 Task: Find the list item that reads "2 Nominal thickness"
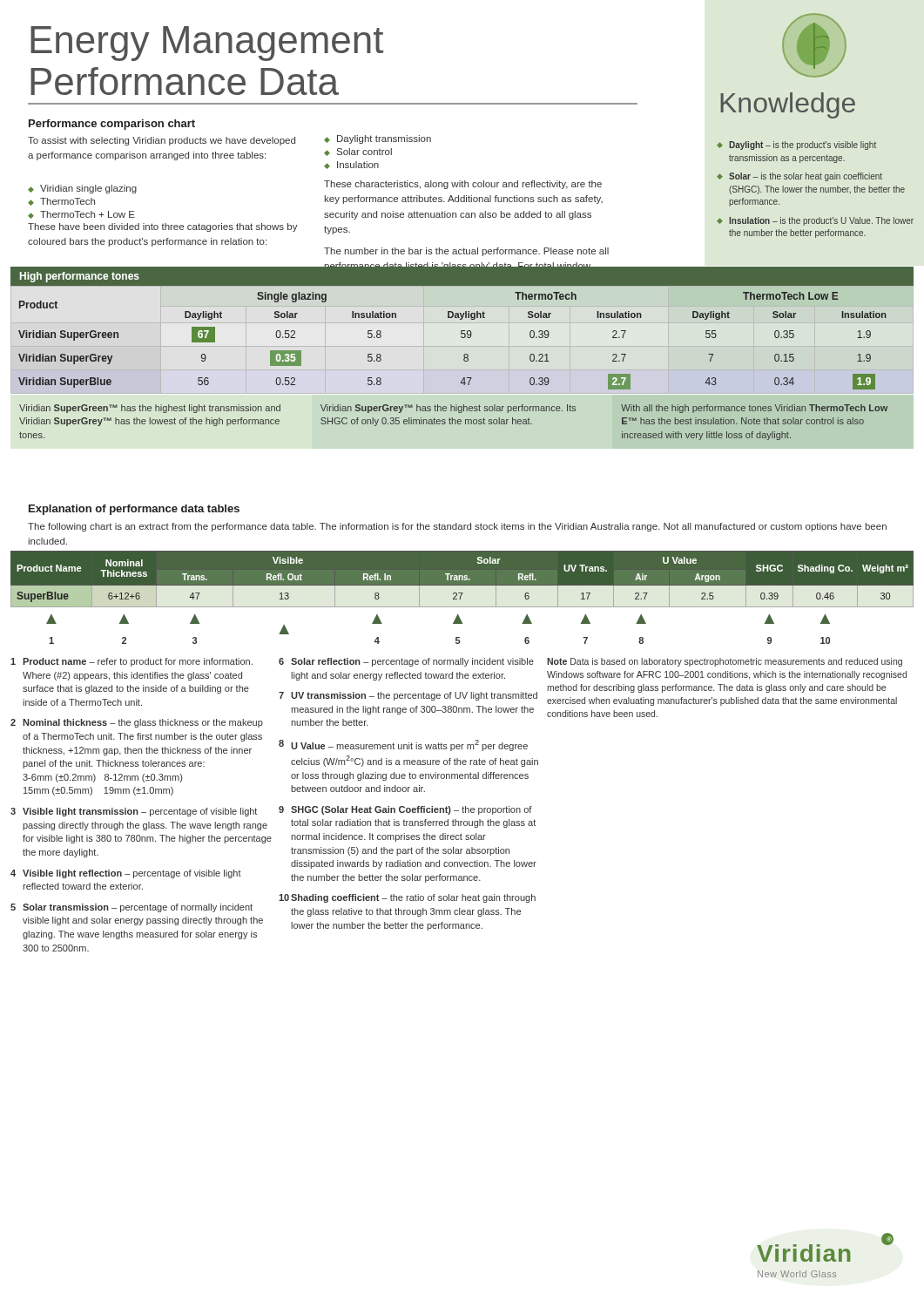(141, 757)
